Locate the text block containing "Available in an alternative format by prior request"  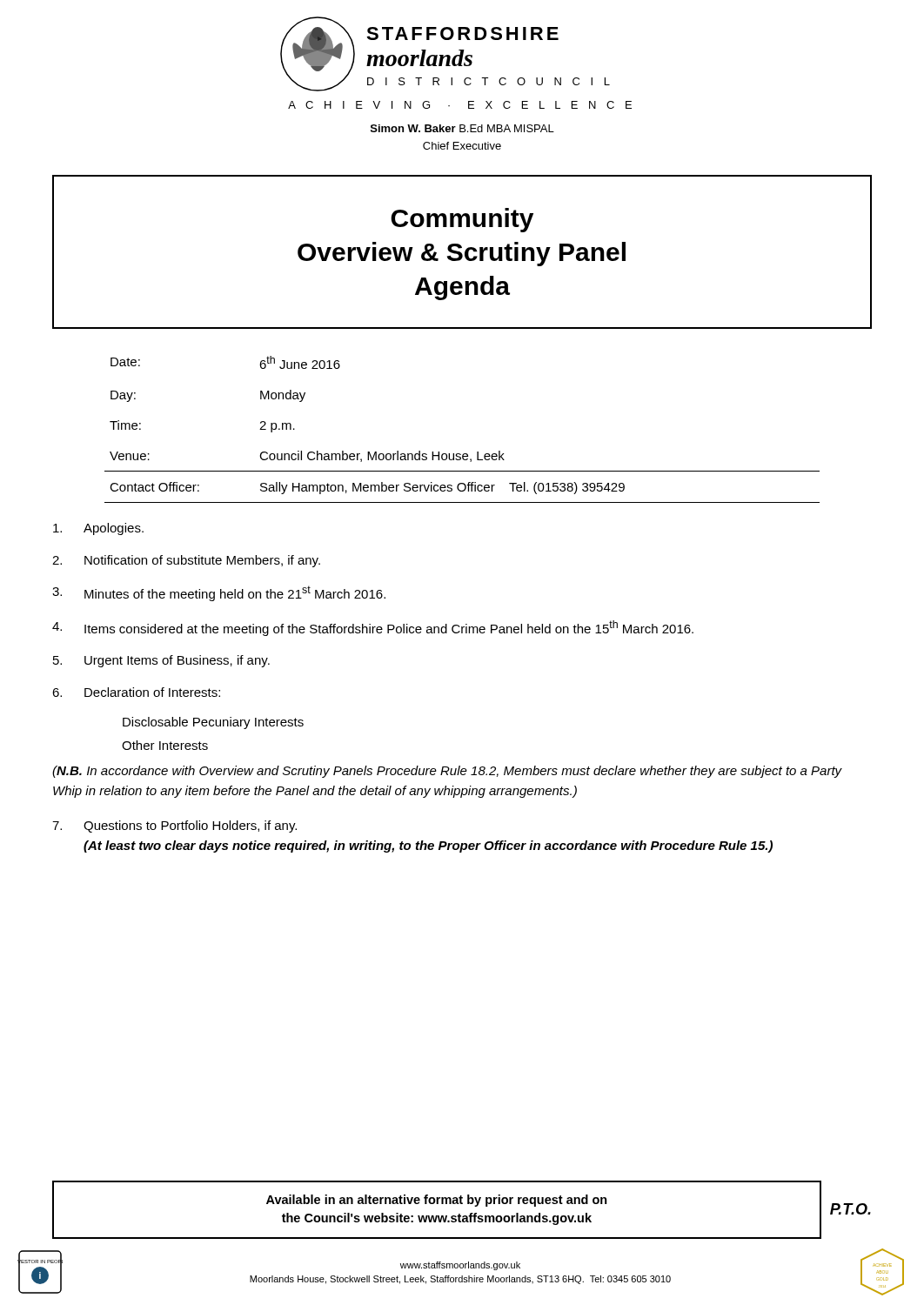click(x=437, y=1209)
